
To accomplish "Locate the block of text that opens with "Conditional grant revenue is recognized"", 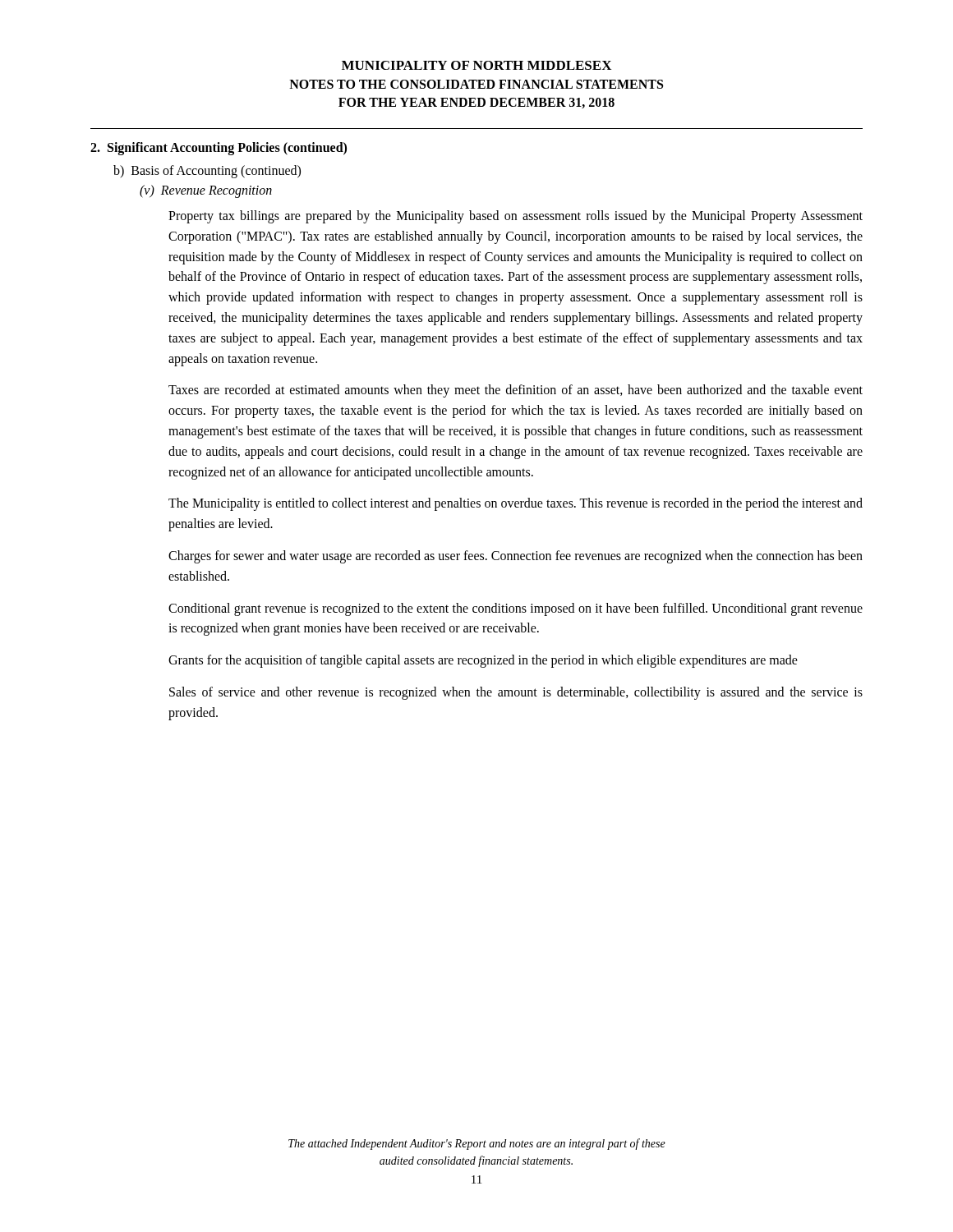I will (516, 618).
